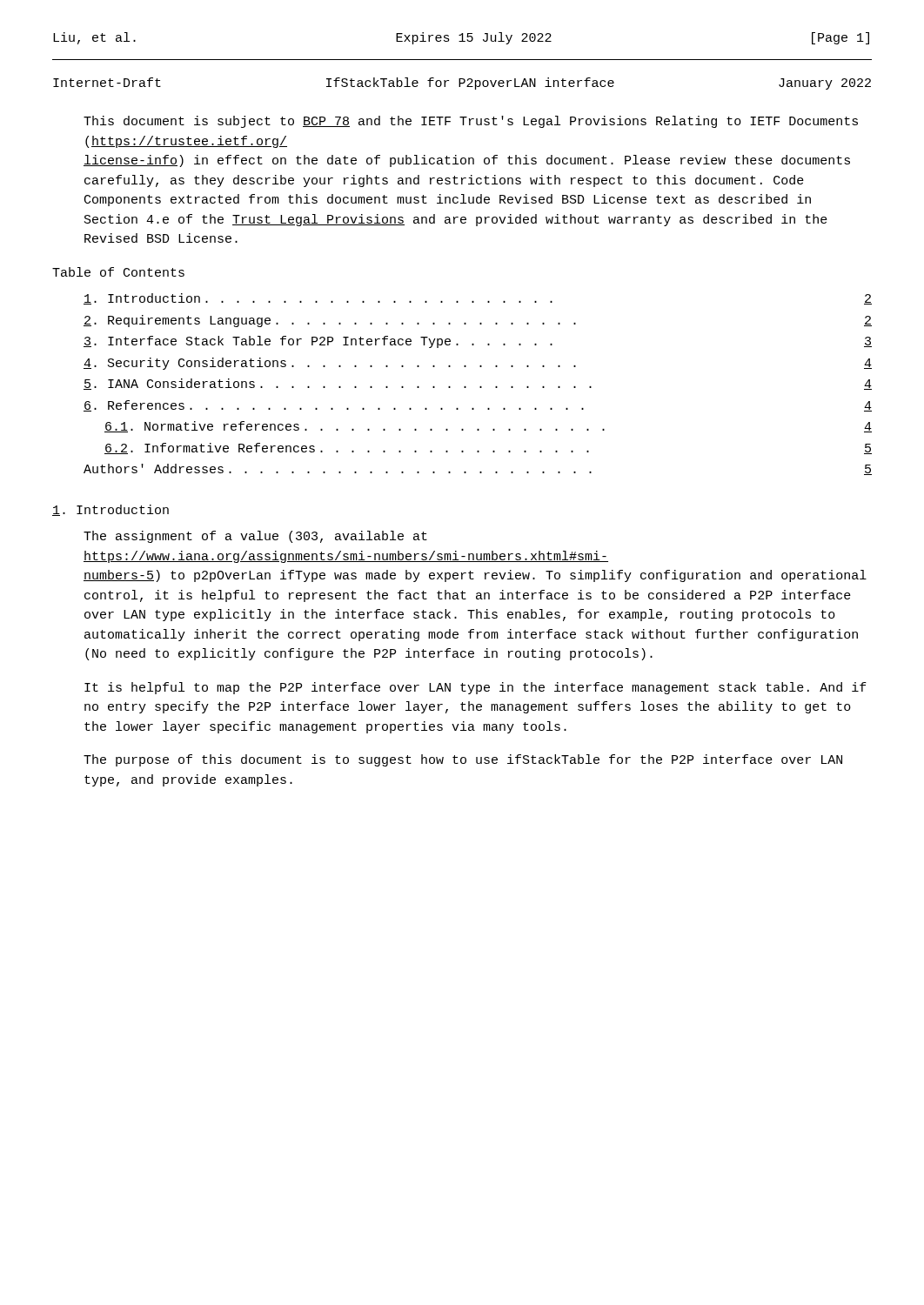924x1305 pixels.
Task: Locate the element starting "Authors' Addresses . . . . . ."
Action: [x=478, y=471]
